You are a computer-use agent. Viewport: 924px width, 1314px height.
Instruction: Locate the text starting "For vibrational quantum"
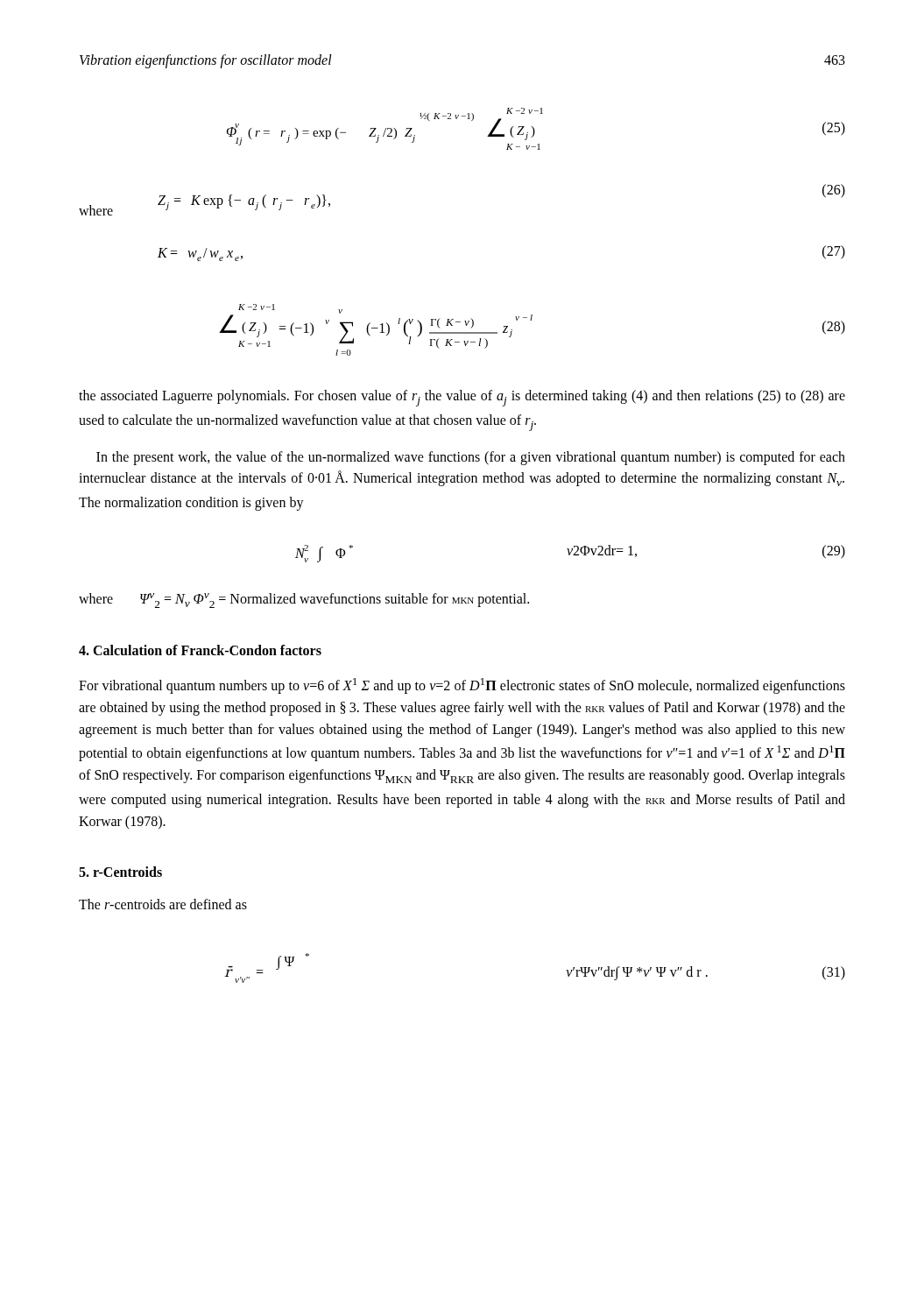coord(462,752)
